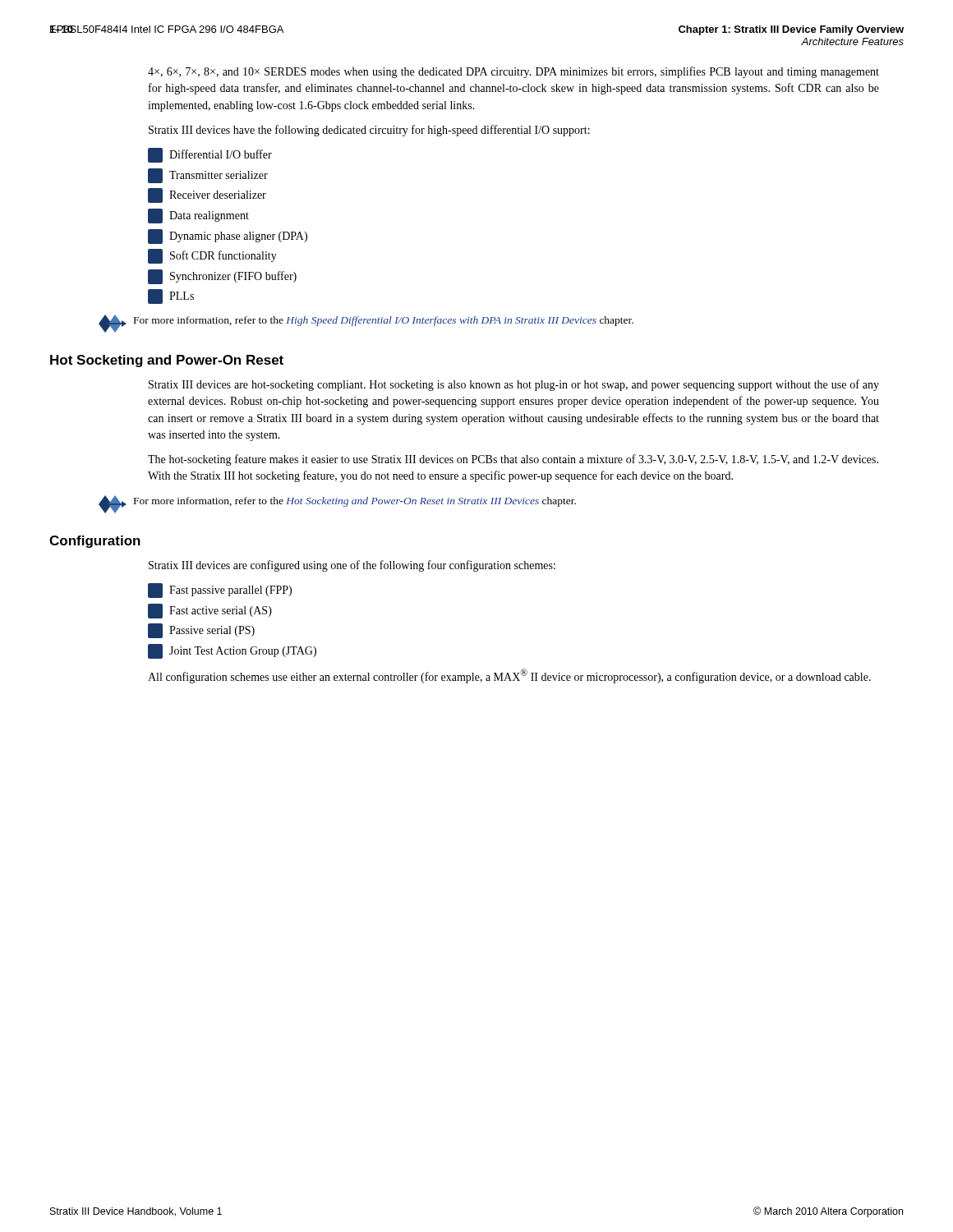Click on the block starting "Hot Socketing and Power-On Reset"

[x=166, y=360]
